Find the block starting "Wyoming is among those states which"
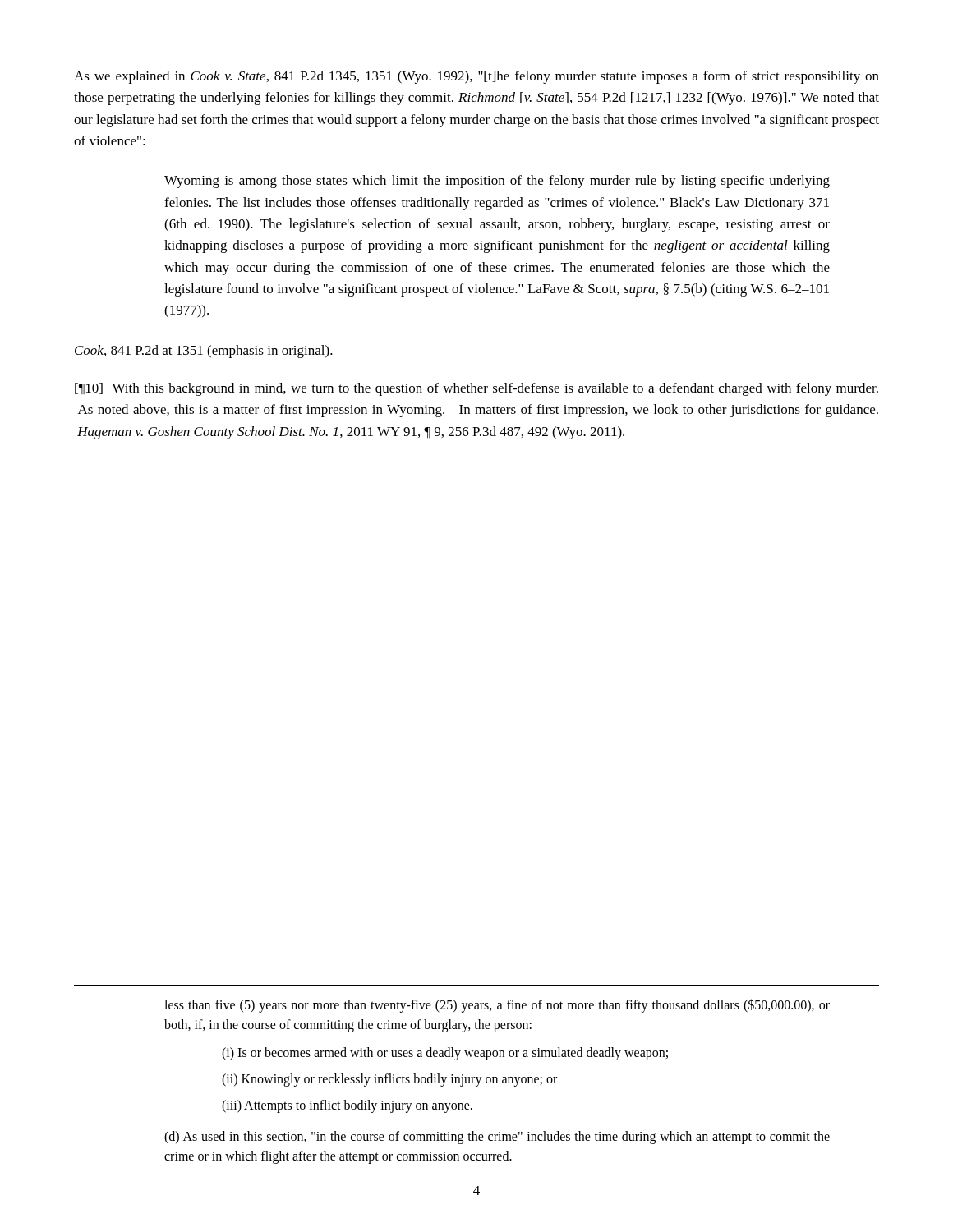Viewport: 953px width, 1232px height. point(497,245)
